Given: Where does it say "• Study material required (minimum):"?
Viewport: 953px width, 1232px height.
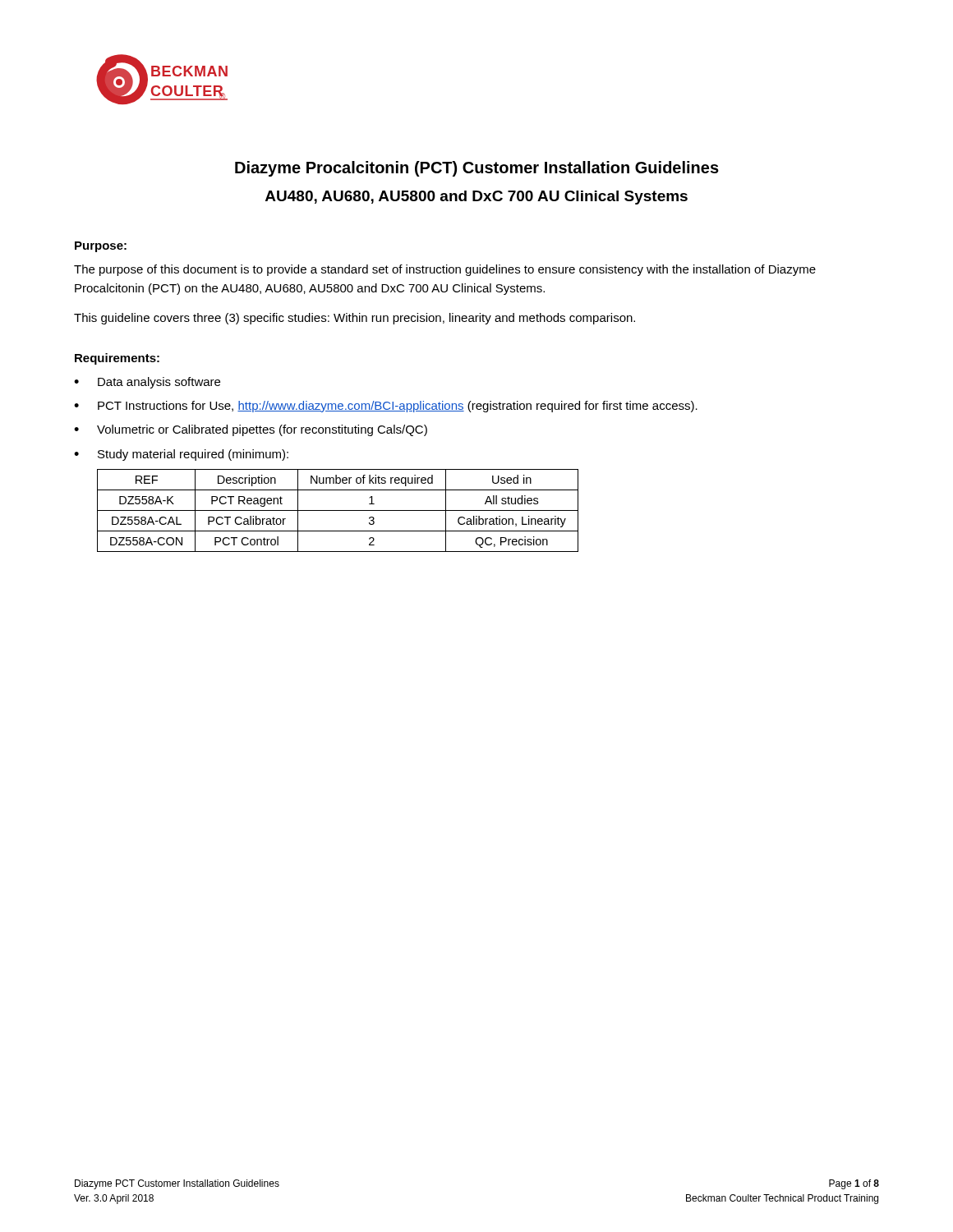Looking at the screenshot, I should tap(181, 455).
